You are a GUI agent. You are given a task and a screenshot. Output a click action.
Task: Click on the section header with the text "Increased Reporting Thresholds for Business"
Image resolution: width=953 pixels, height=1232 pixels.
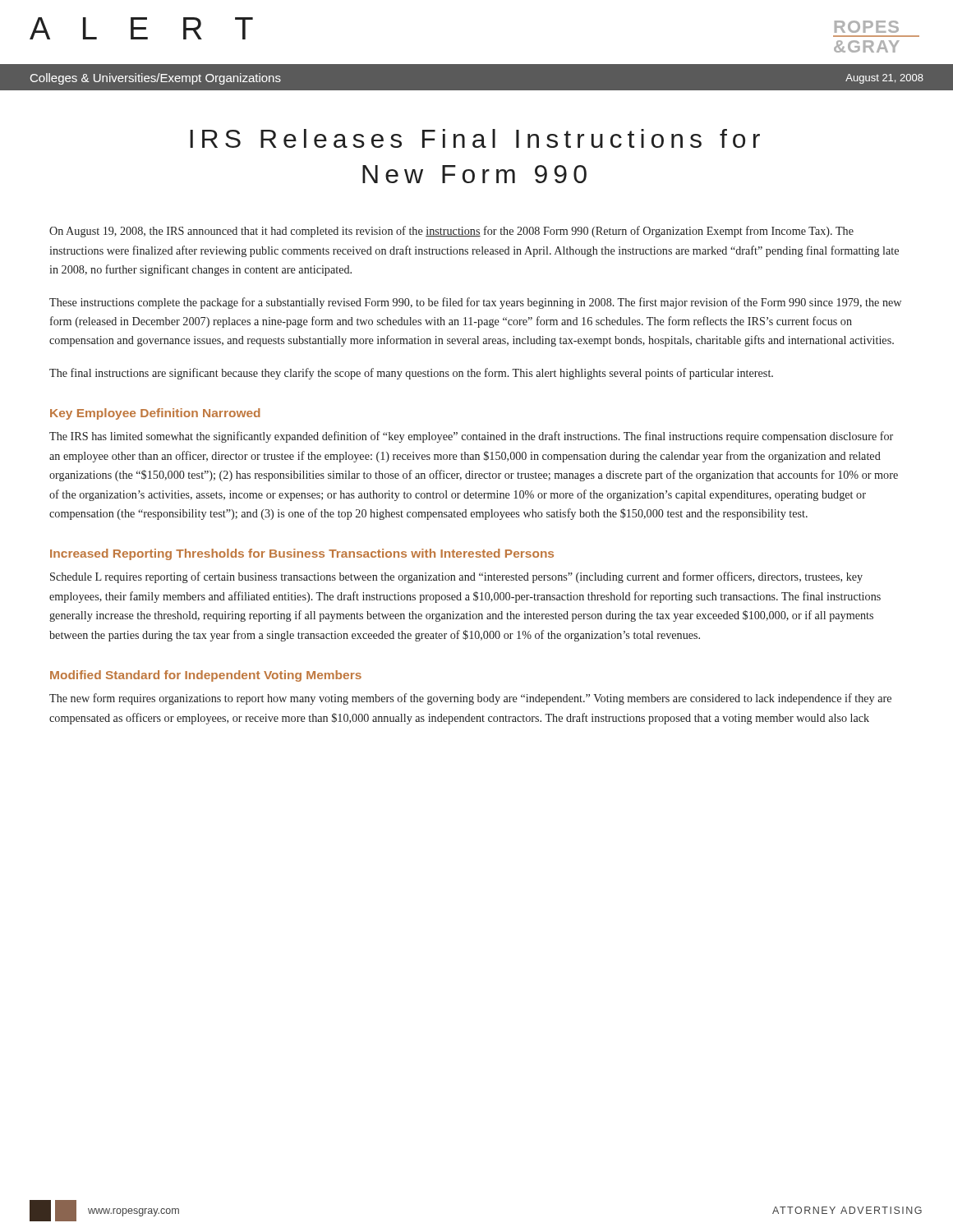302,554
